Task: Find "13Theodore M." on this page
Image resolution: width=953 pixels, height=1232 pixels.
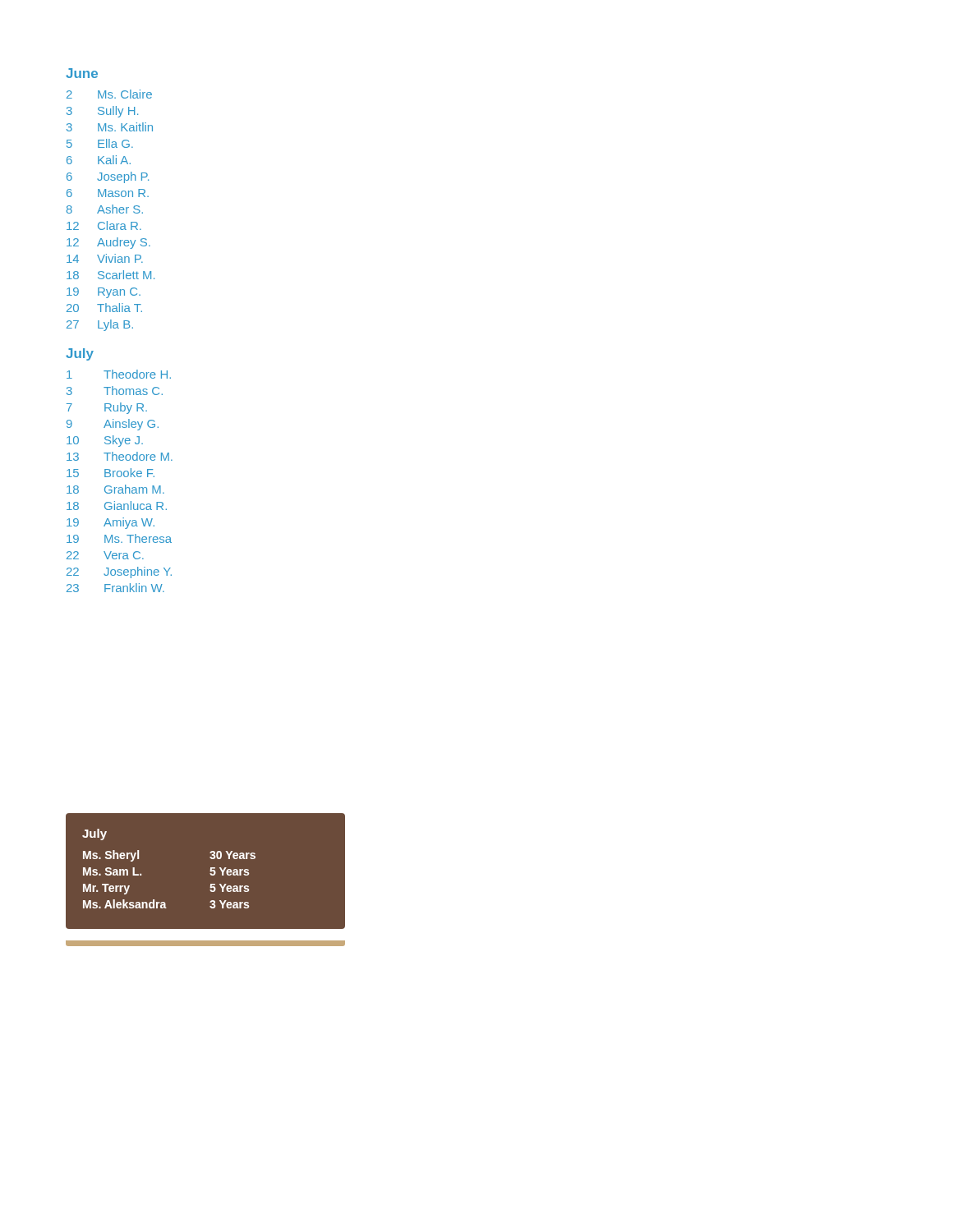Action: pos(120,456)
